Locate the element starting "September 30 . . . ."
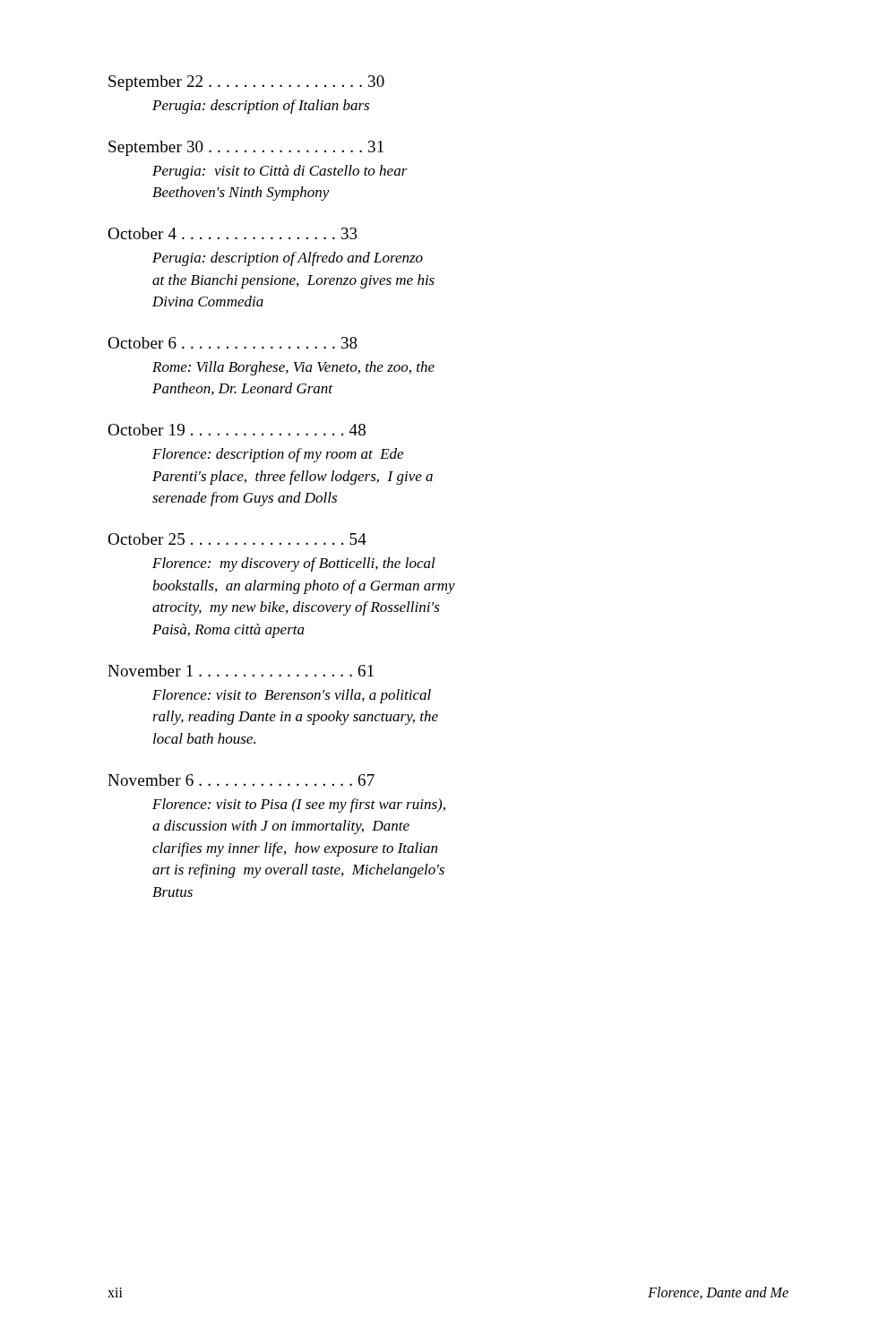Viewport: 896px width, 1344px height. click(x=246, y=148)
